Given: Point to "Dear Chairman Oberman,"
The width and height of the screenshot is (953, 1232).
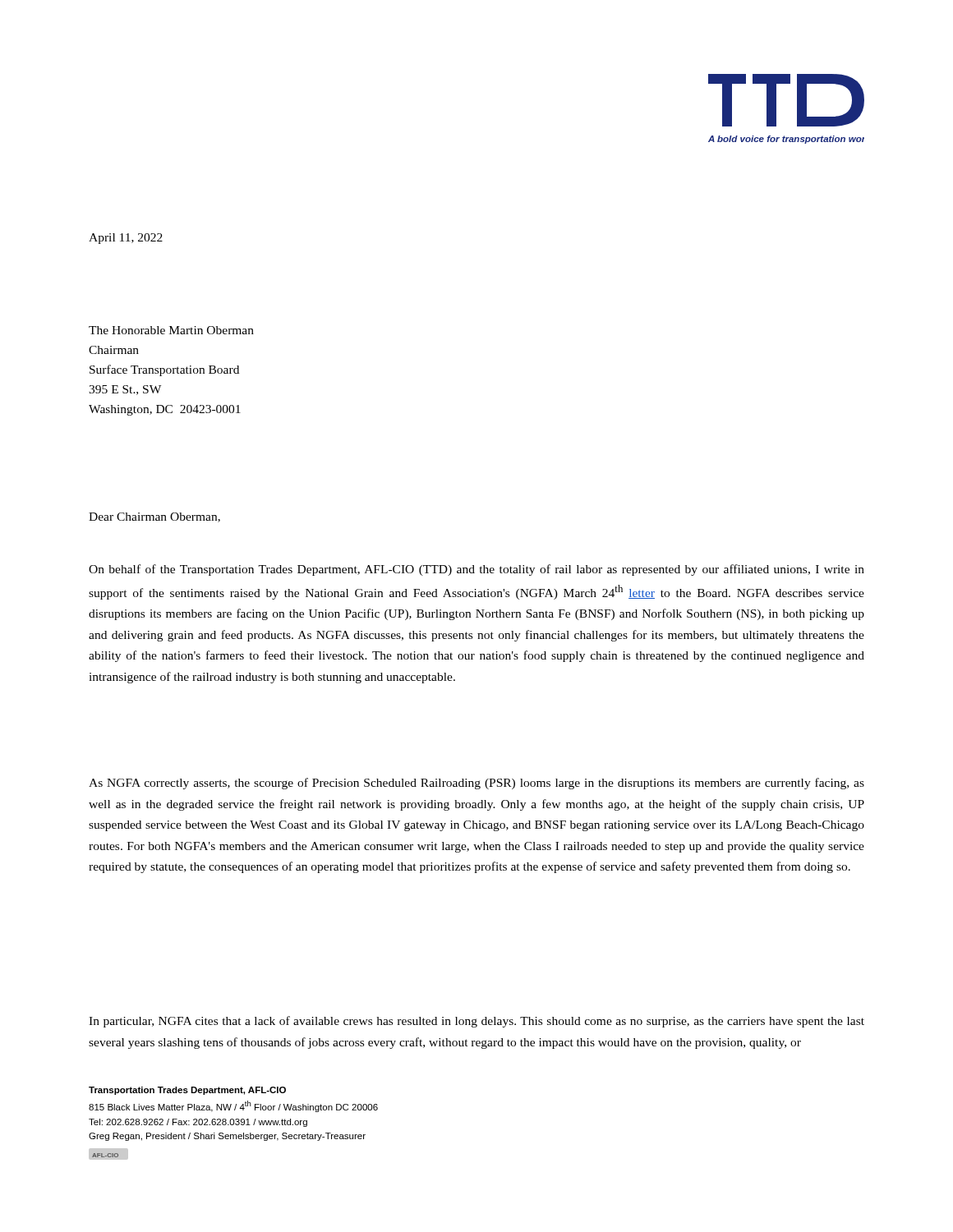Looking at the screenshot, I should [155, 516].
